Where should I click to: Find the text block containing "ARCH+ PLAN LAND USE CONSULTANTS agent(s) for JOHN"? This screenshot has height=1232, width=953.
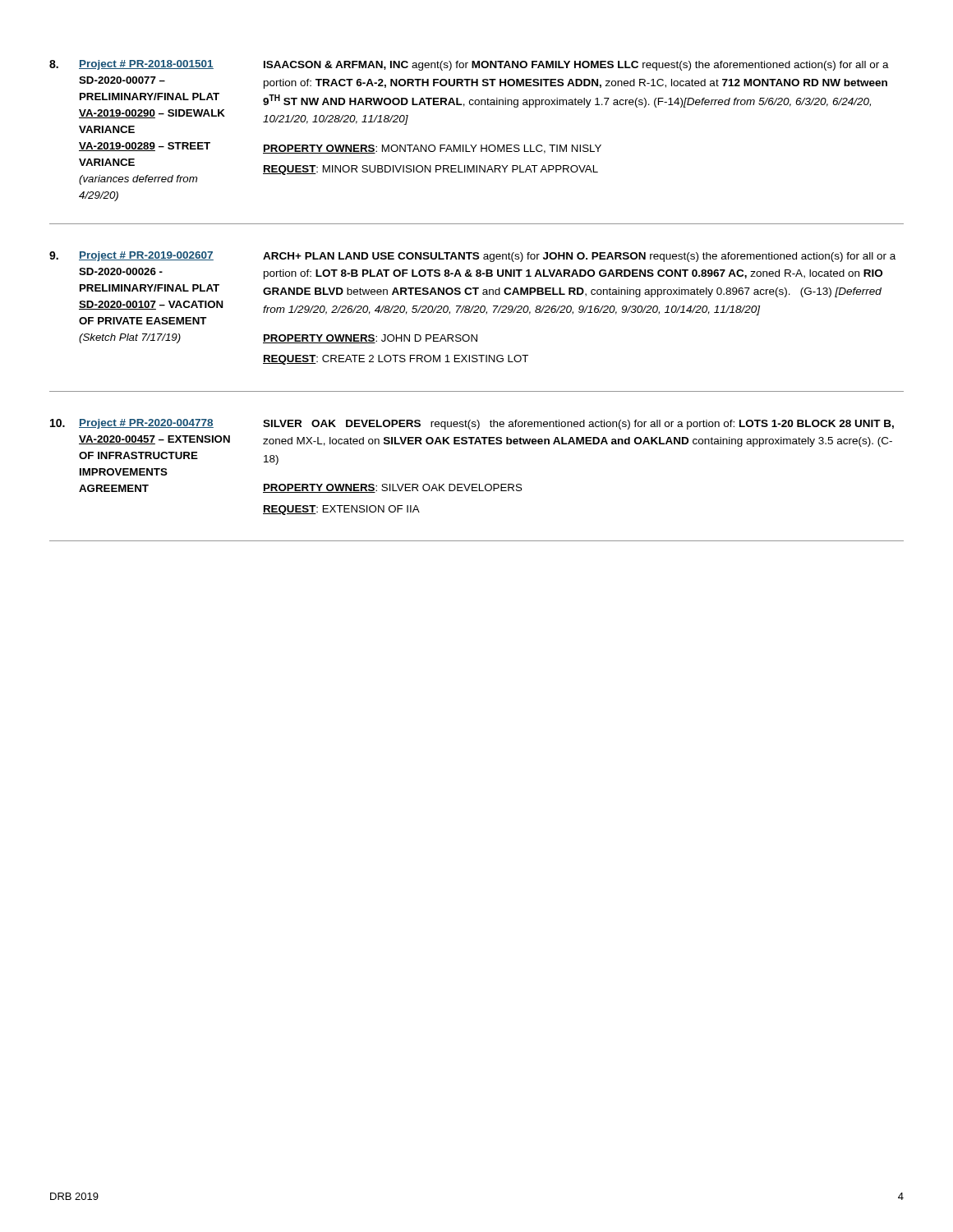583,282
